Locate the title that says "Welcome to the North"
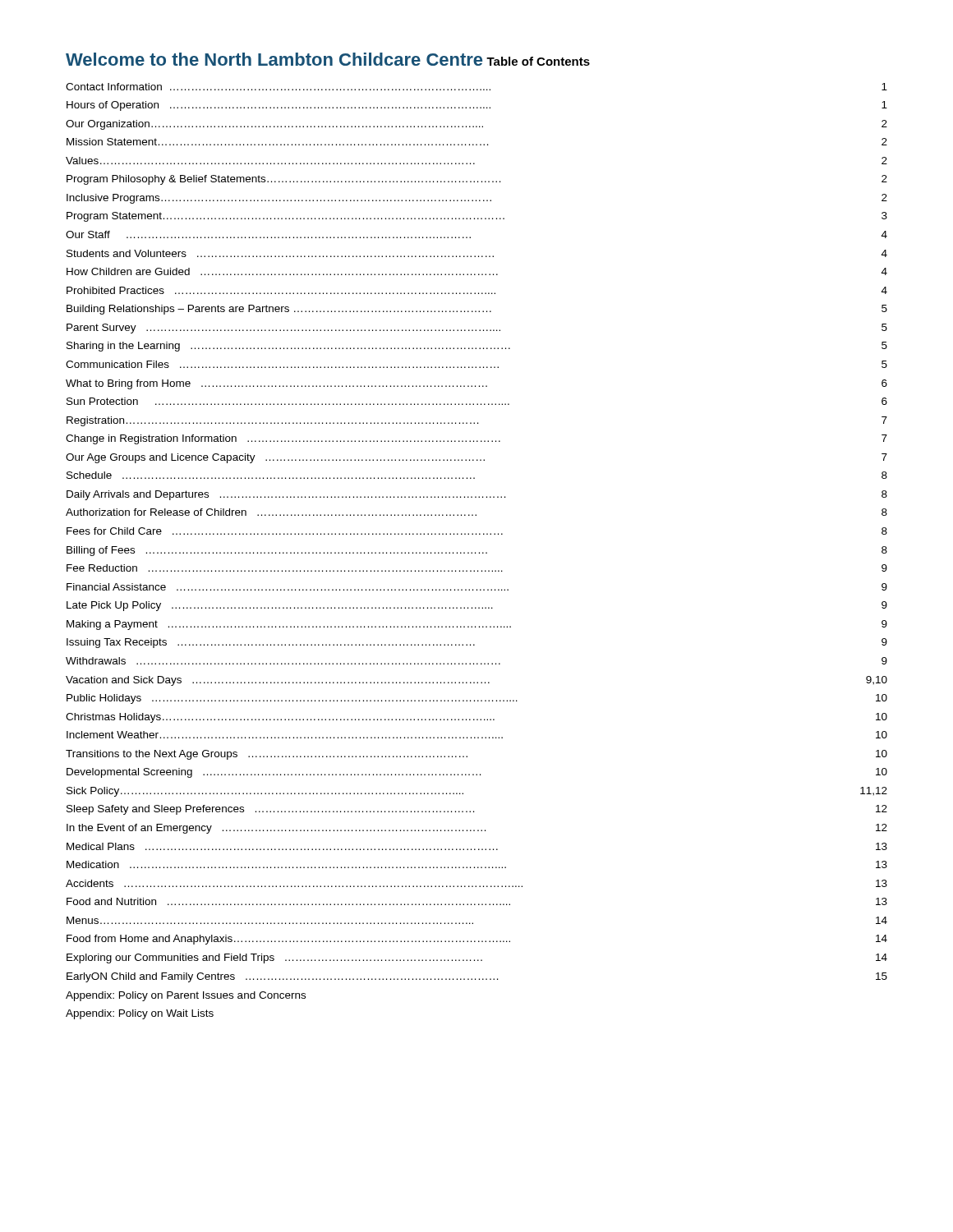The height and width of the screenshot is (1232, 953). (274, 60)
